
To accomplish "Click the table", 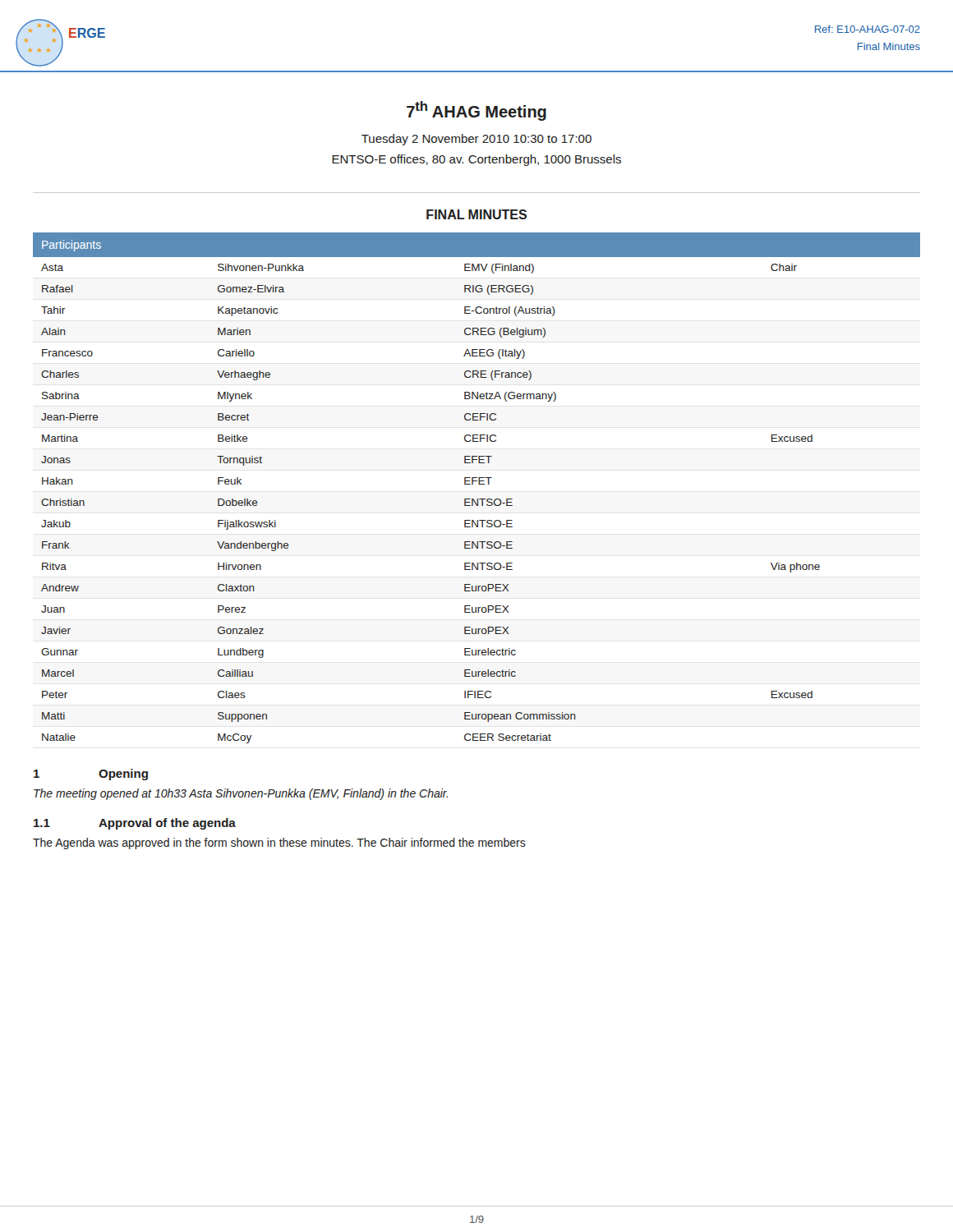I will (476, 490).
